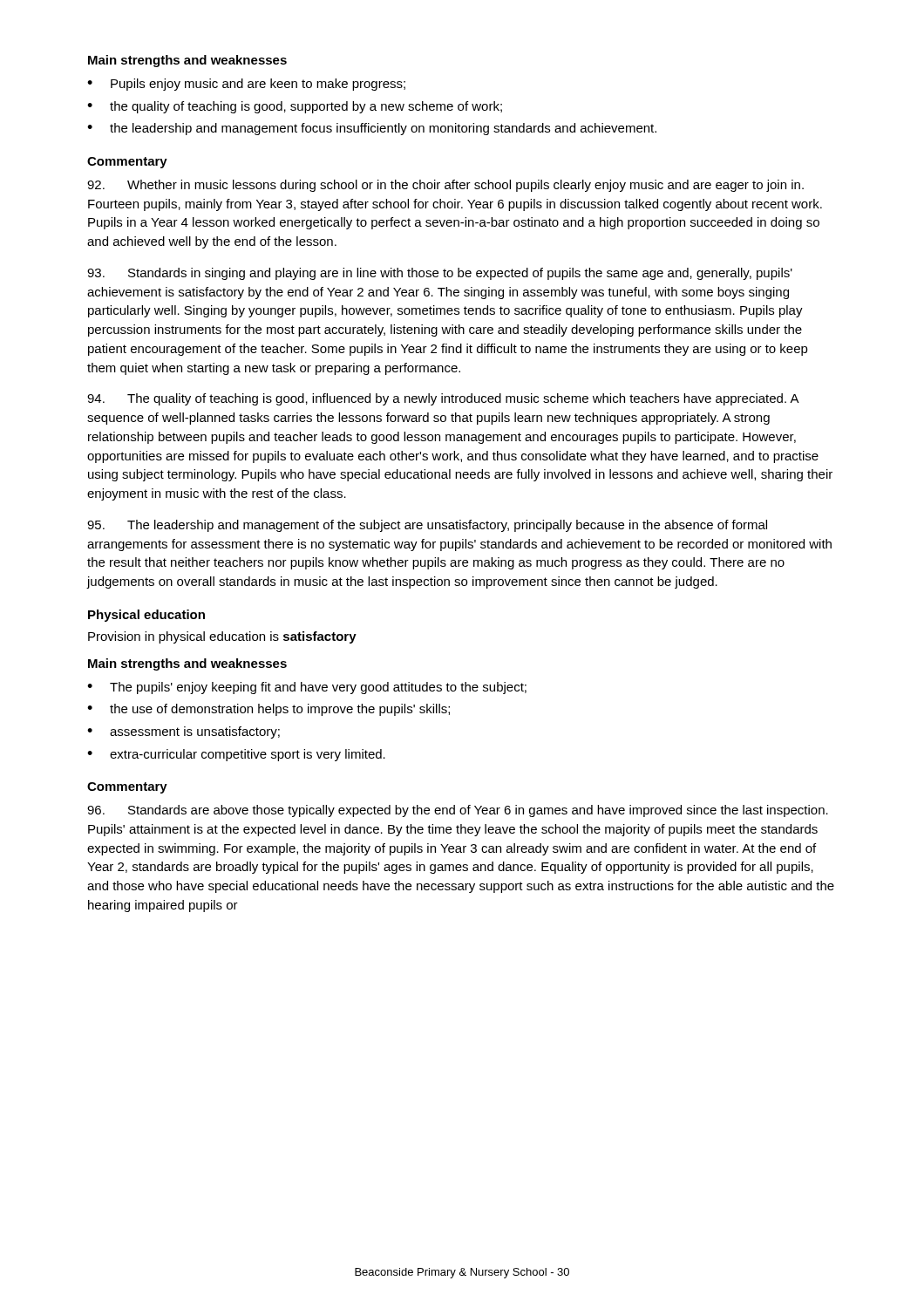Navigate to the block starting "Provision in physical"

tap(222, 636)
